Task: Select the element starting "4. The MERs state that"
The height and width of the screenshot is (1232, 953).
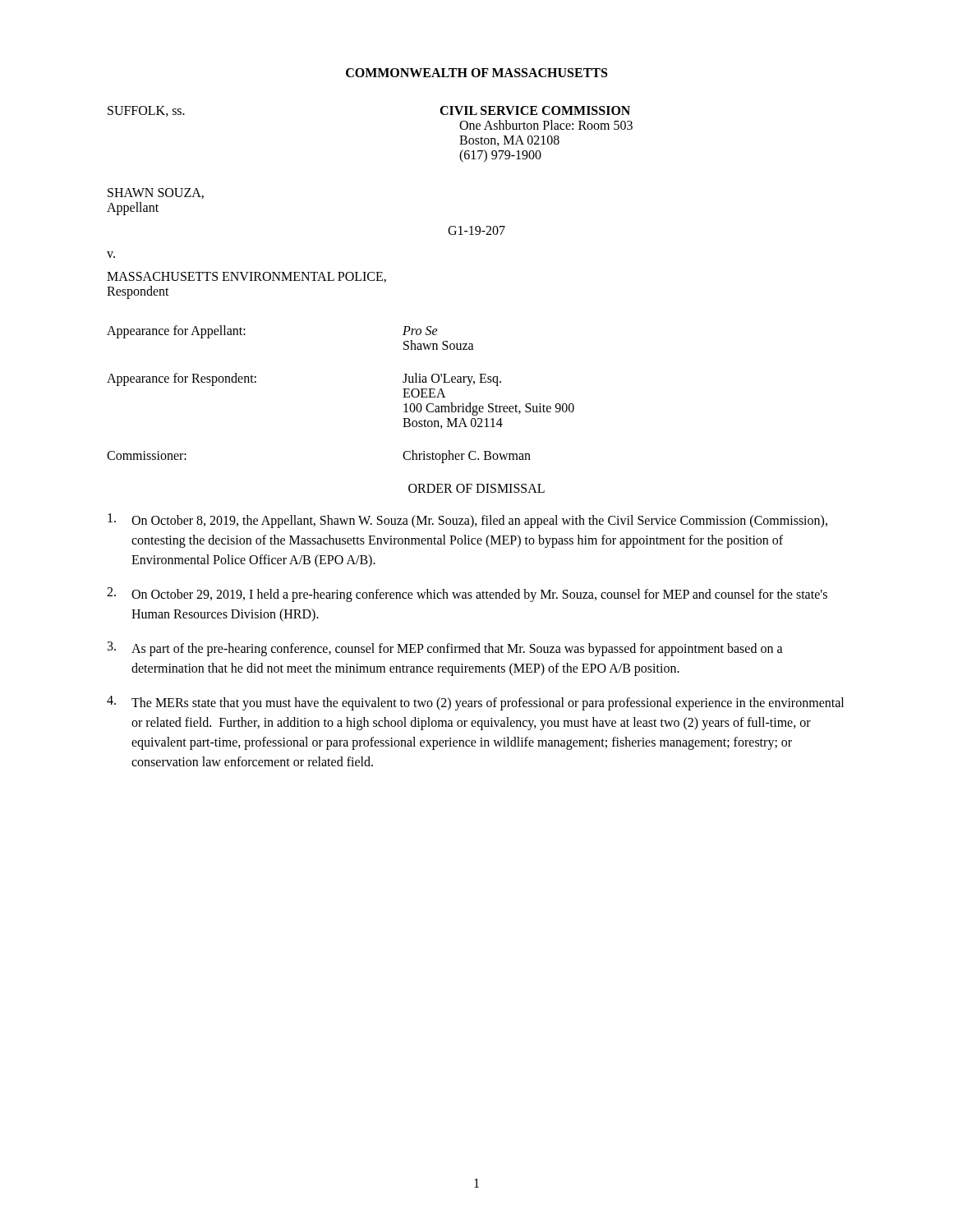Action: [x=476, y=733]
